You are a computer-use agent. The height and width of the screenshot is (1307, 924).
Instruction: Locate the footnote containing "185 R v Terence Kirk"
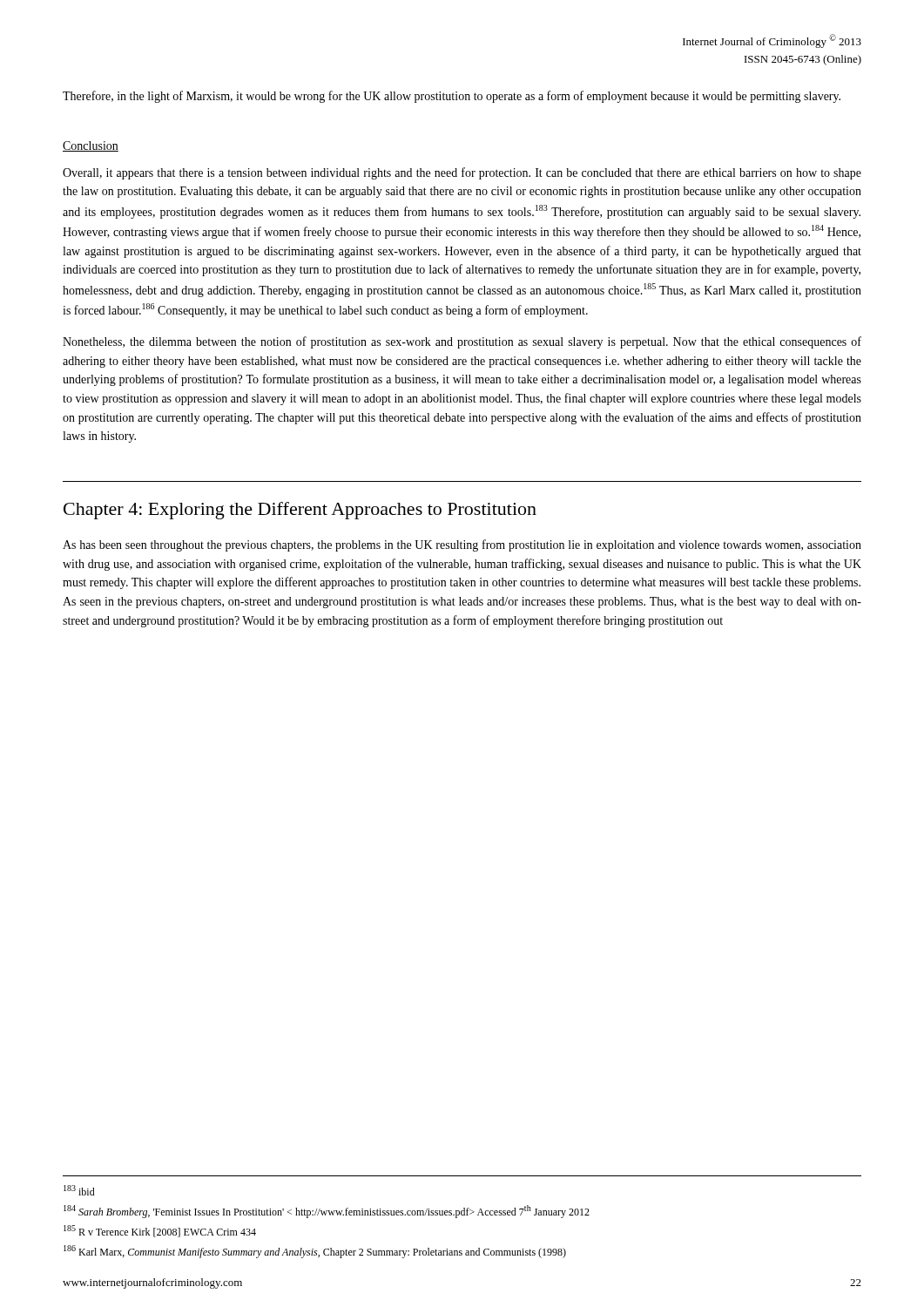[159, 1231]
